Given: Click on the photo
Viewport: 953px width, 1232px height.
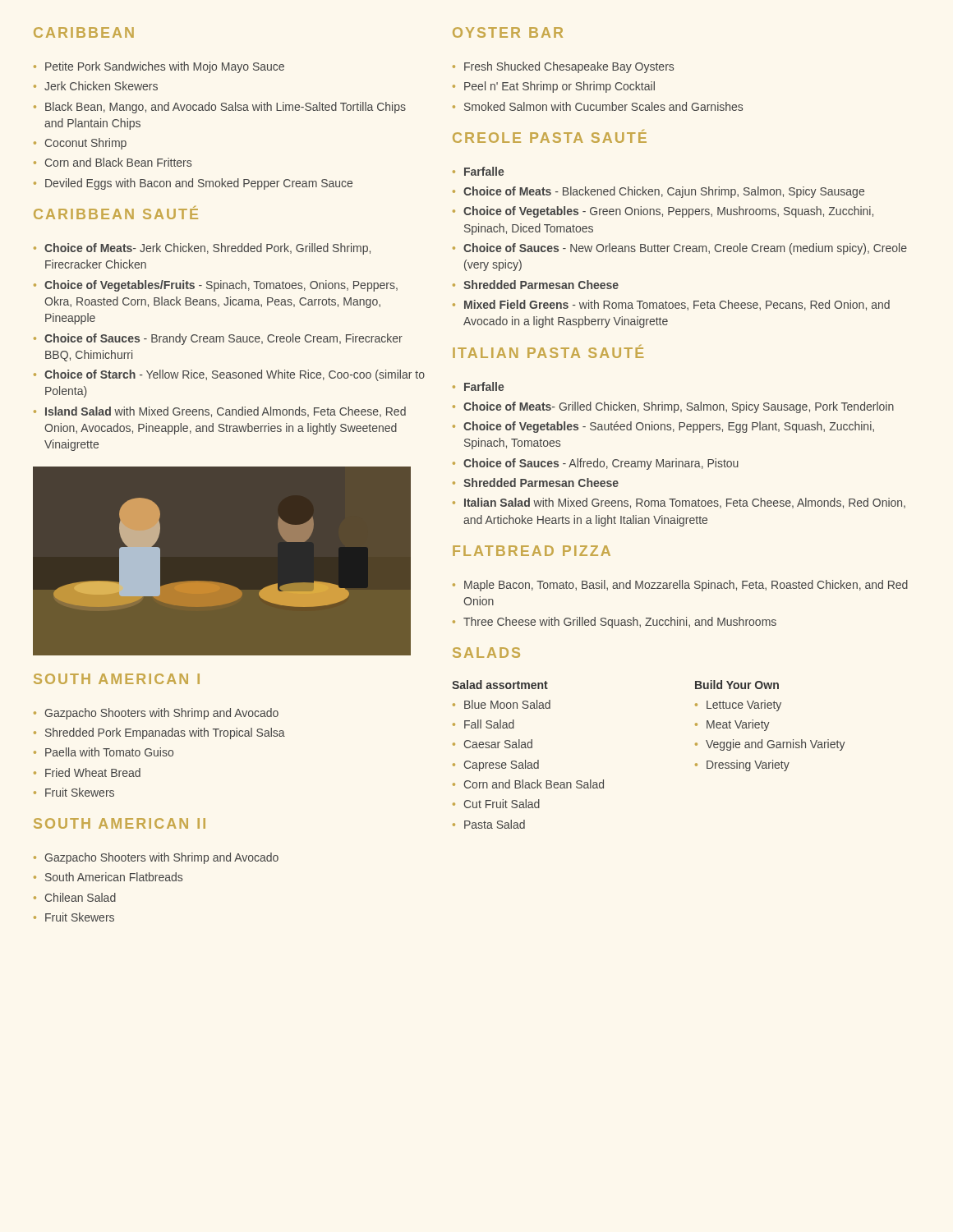Looking at the screenshot, I should [x=230, y=562].
